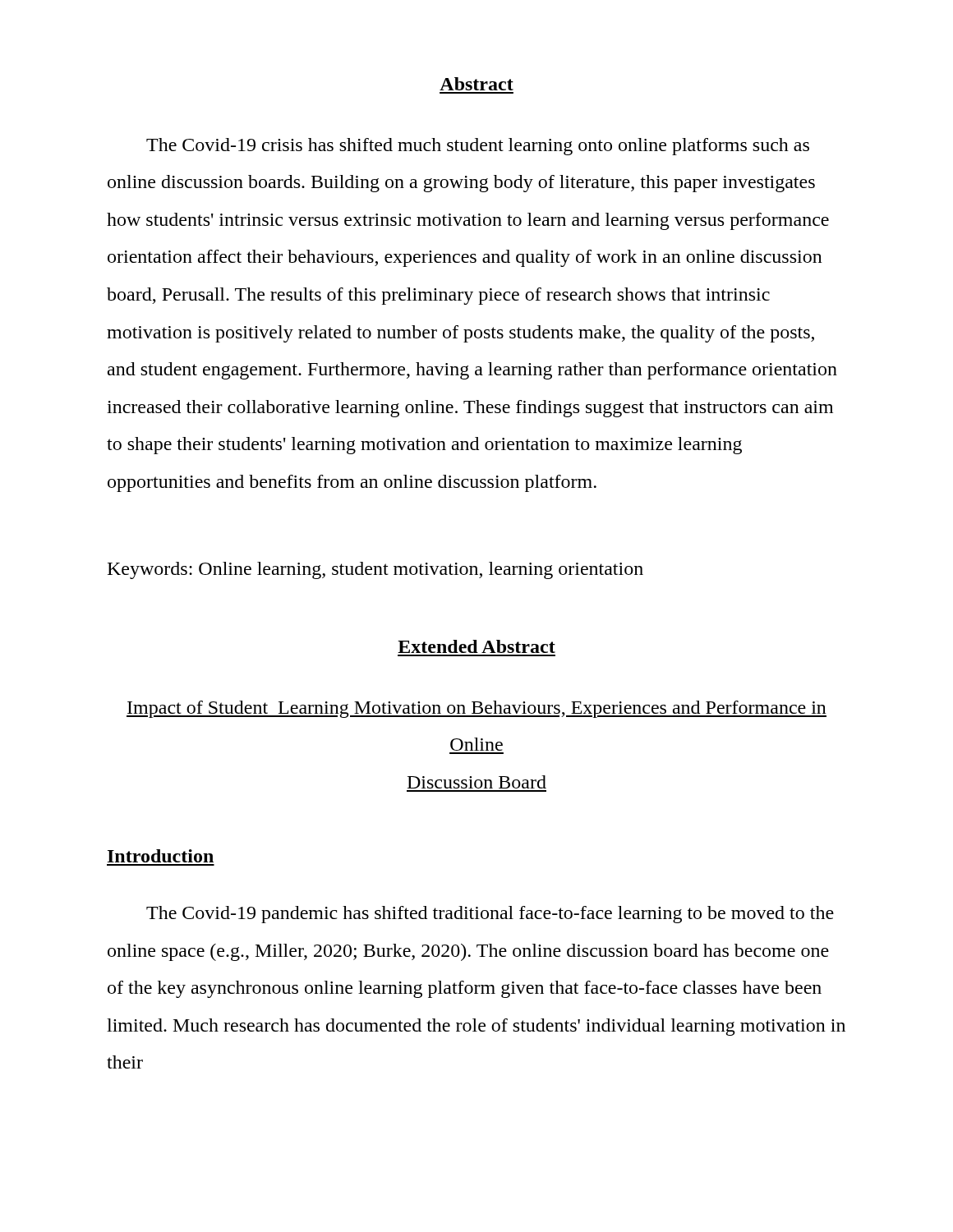Screen dimensions: 1232x953
Task: Select the section header that says "Extended Abstract"
Action: (x=476, y=646)
